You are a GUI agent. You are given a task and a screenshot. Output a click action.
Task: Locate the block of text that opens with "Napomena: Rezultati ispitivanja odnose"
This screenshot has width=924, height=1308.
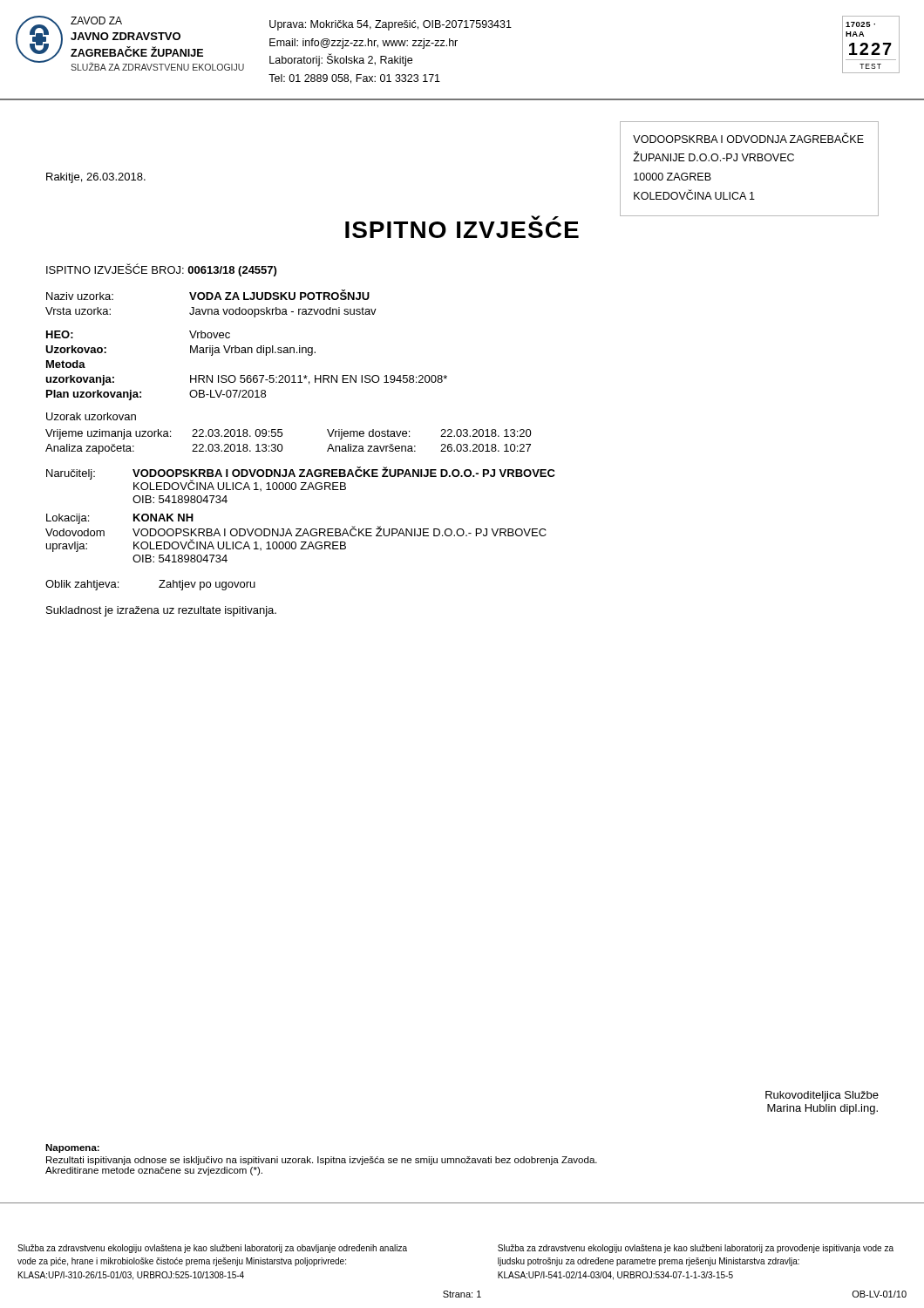(x=462, y=1159)
